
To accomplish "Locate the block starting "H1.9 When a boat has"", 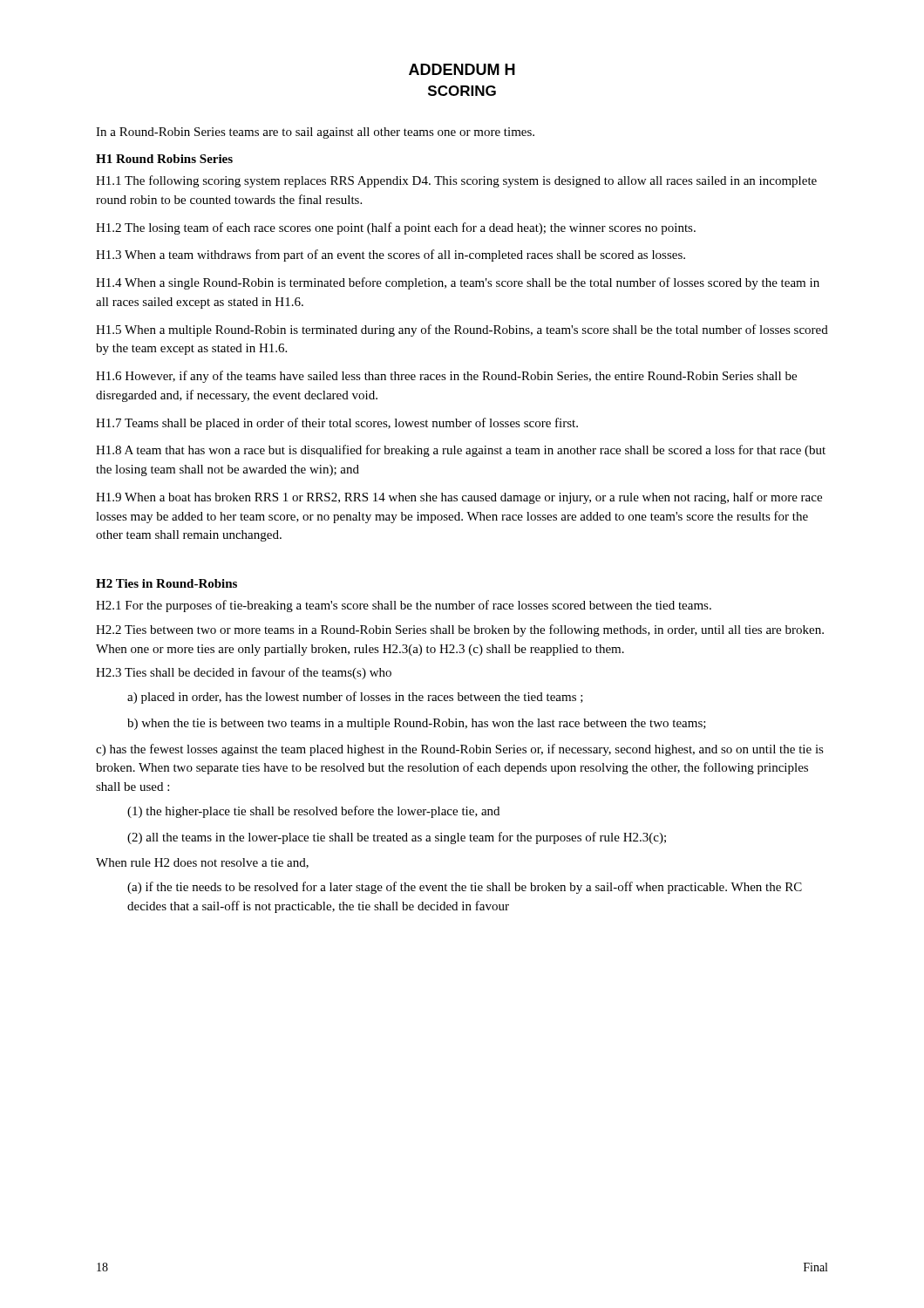I will 459,516.
